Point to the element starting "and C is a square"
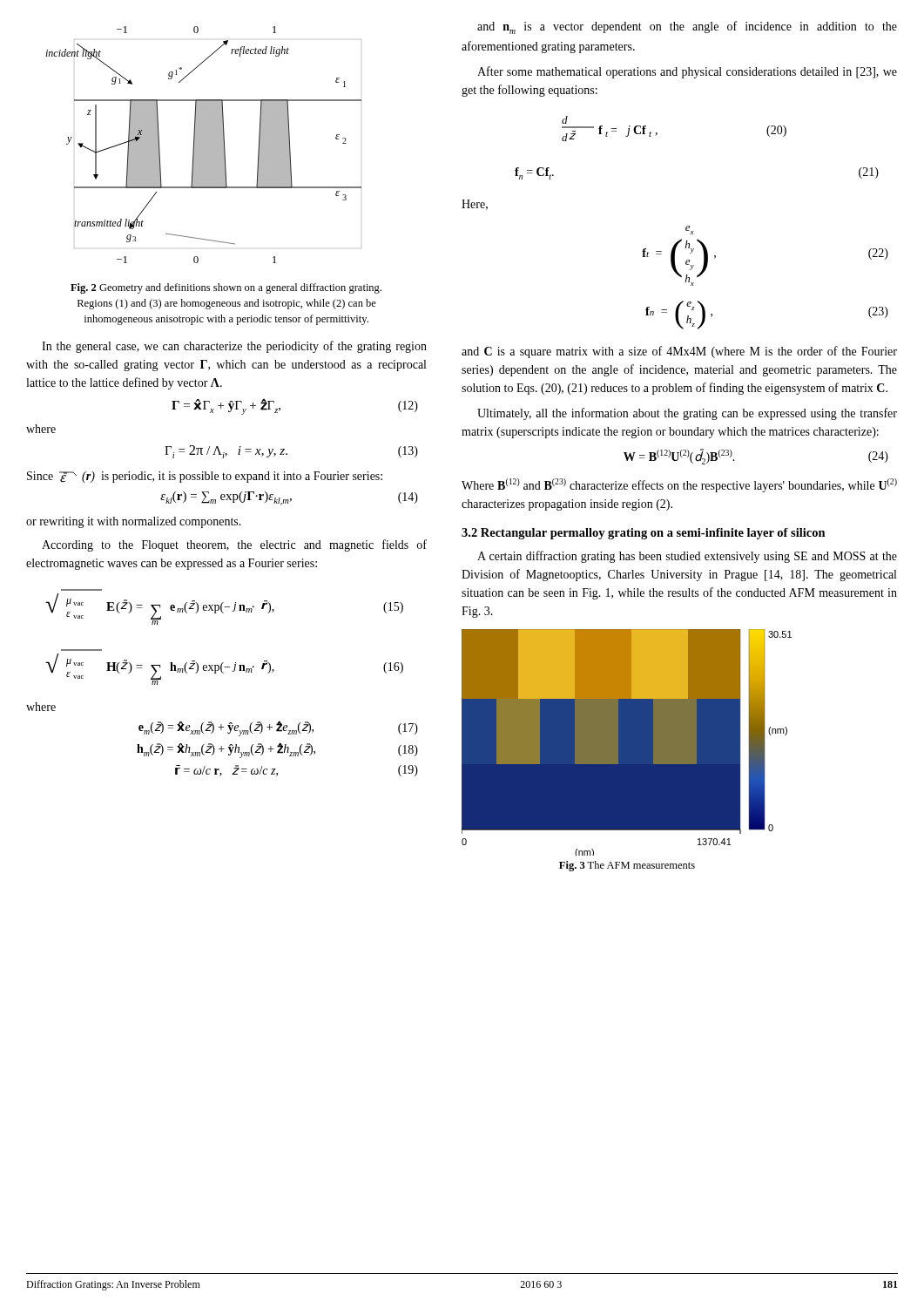Viewport: 924px width, 1307px height. point(679,370)
